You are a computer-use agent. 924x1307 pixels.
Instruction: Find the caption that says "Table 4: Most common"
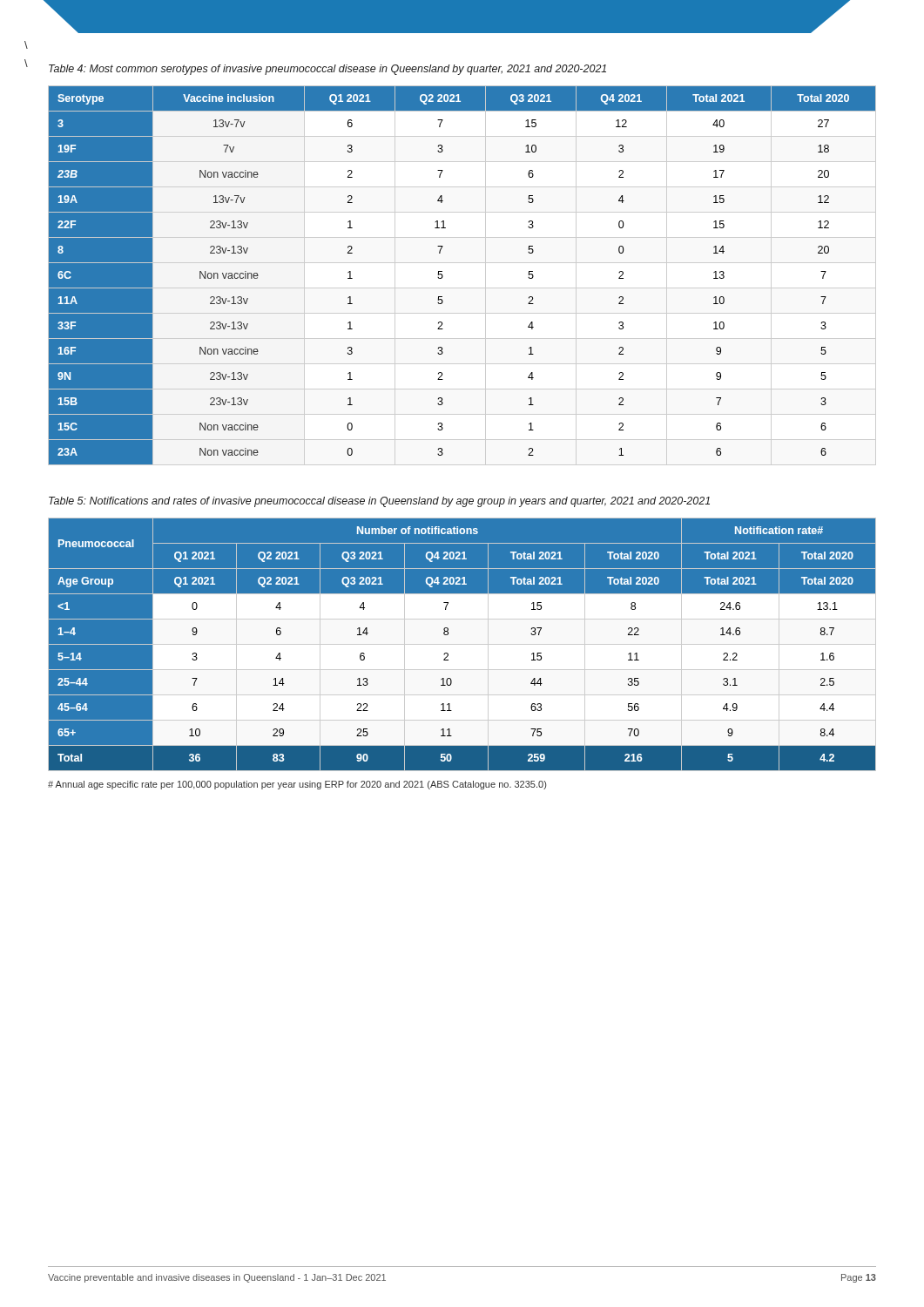[x=328, y=69]
